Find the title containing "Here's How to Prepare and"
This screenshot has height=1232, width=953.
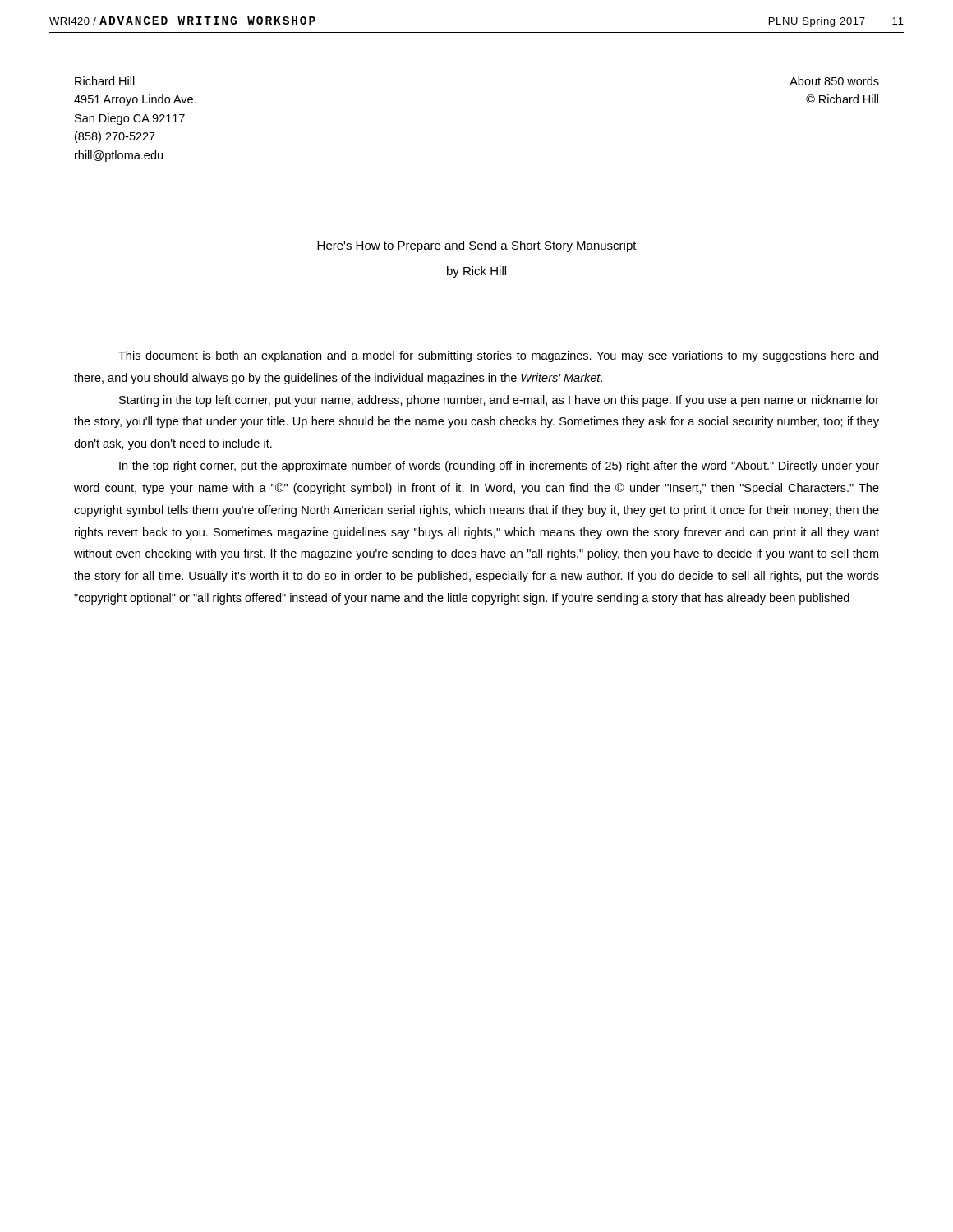tap(476, 258)
